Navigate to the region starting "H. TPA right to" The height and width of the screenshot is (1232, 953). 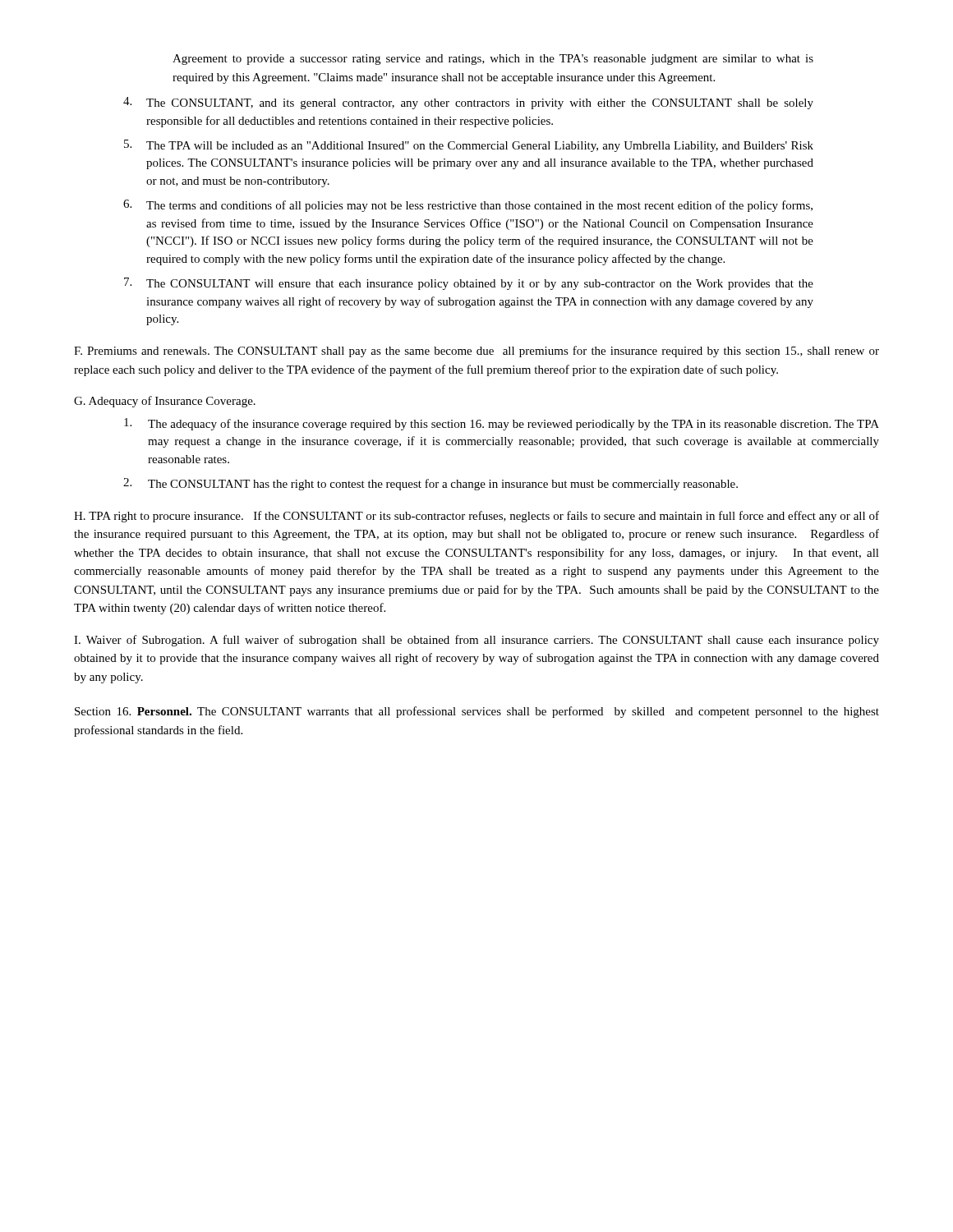click(476, 562)
